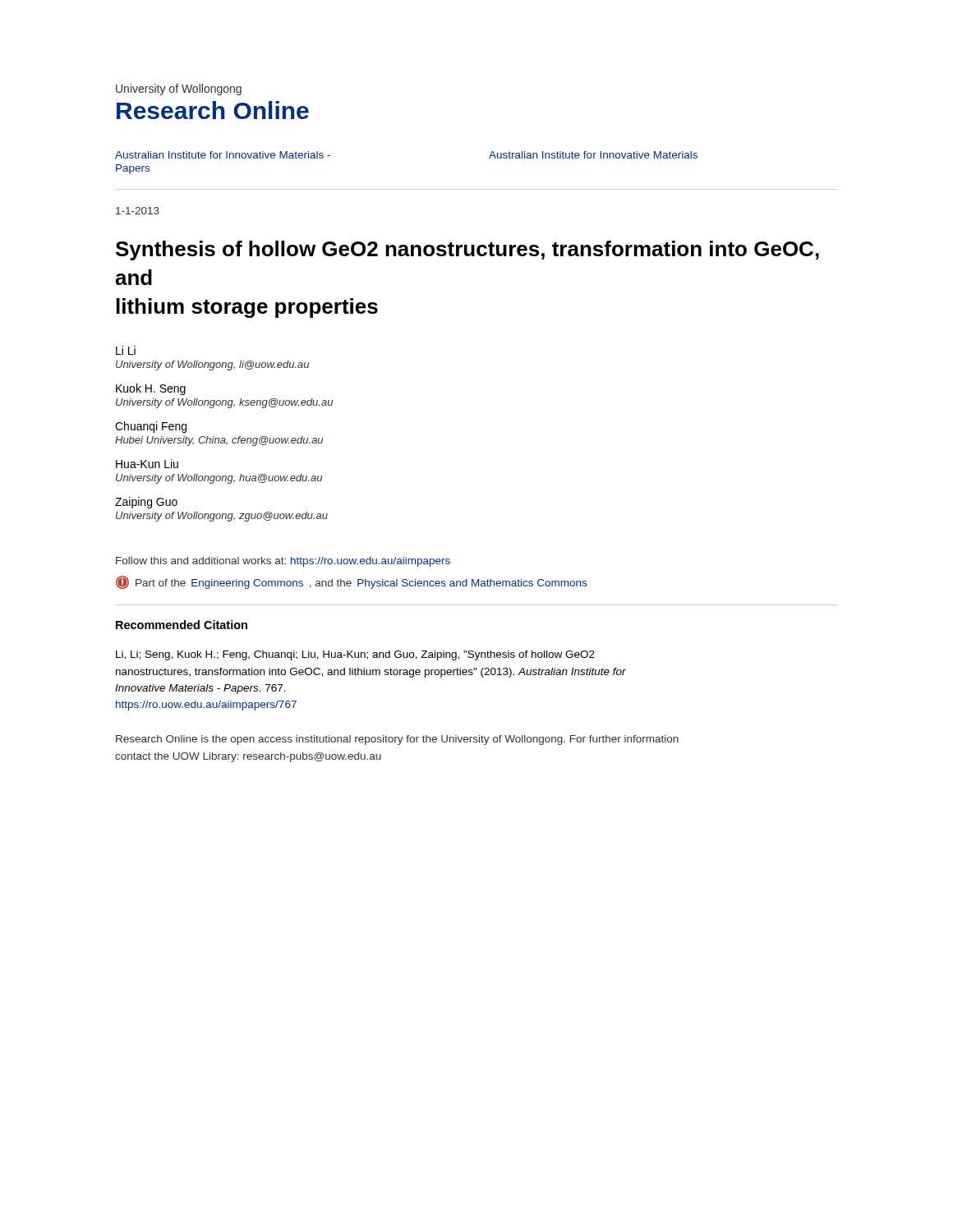The width and height of the screenshot is (953, 1232).
Task: Navigate to the text block starting "Zaiping Guo University of Wollongong, zguo@uow.edu.au"
Action: [146, 503]
